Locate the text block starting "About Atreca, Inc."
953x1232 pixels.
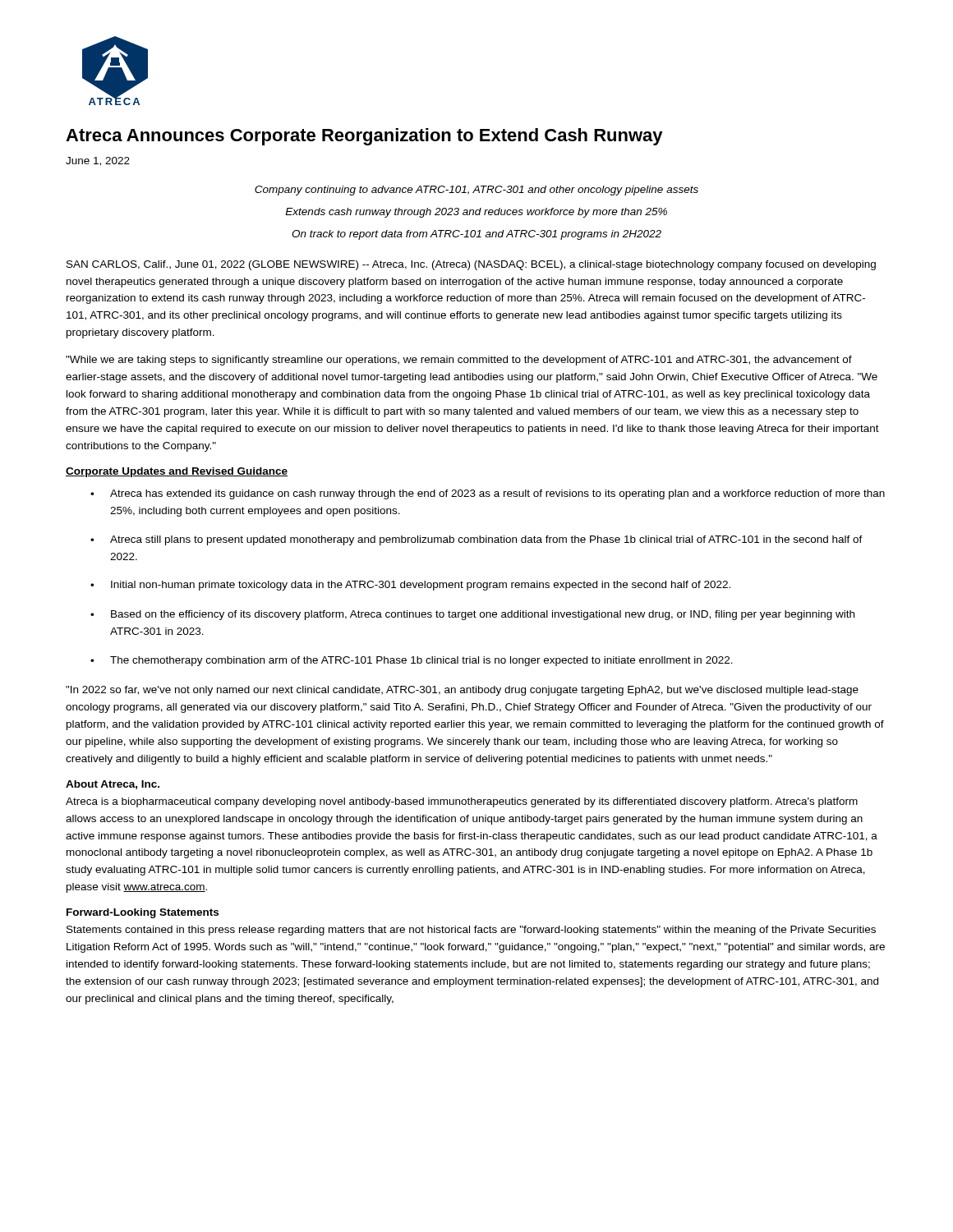[x=113, y=784]
